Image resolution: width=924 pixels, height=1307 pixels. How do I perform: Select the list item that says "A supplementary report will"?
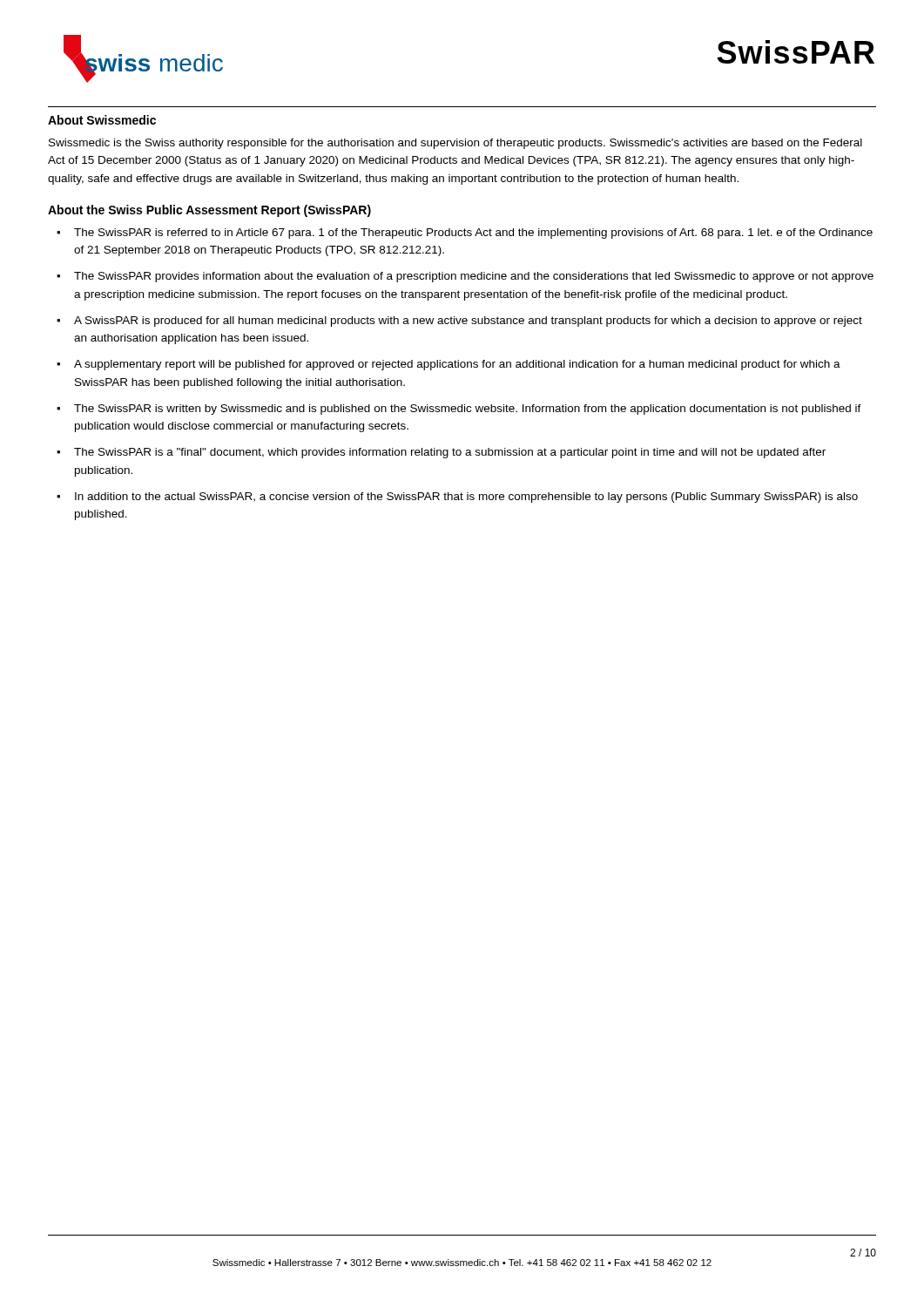coord(475,373)
